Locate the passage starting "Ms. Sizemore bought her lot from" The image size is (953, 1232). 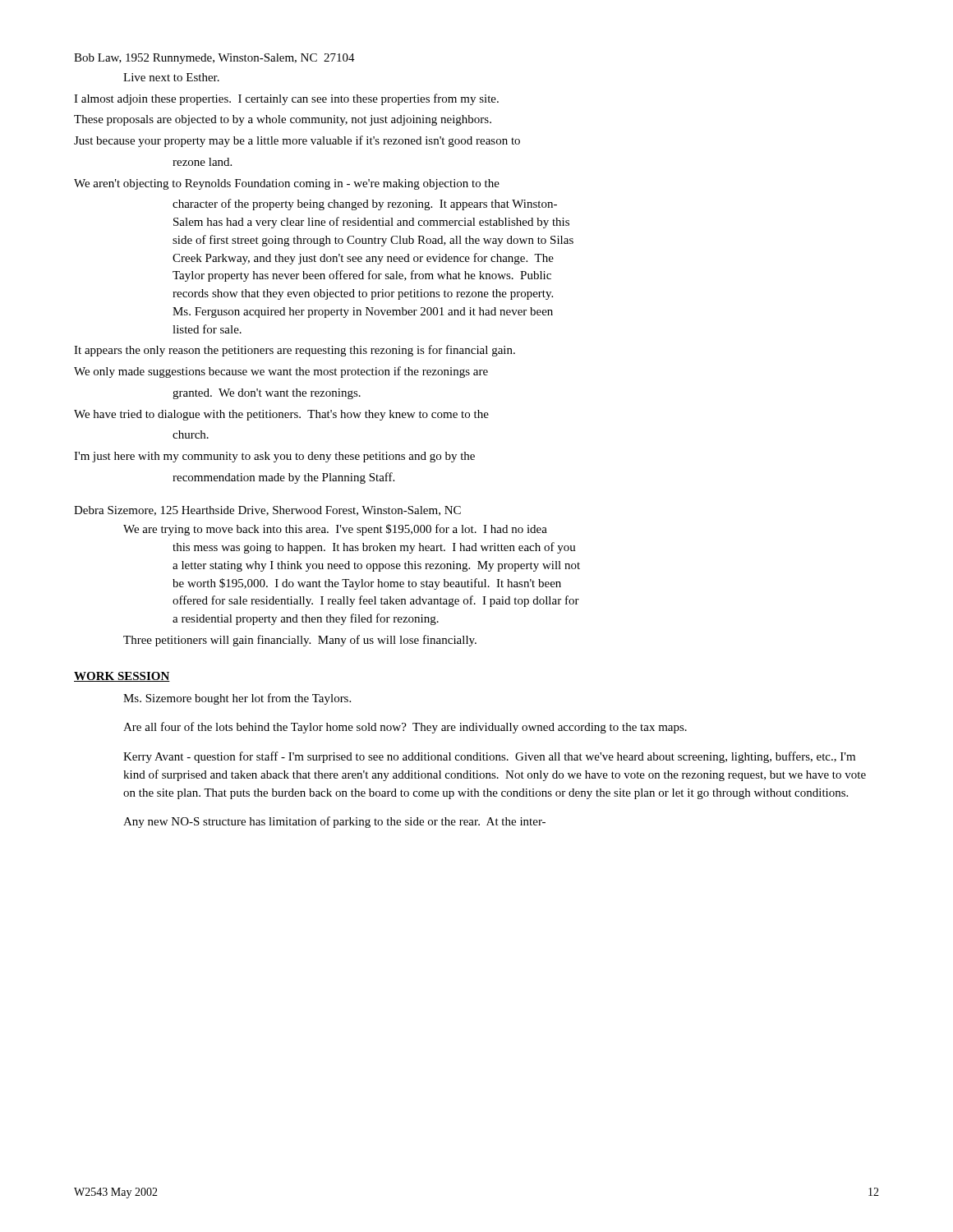(x=238, y=698)
